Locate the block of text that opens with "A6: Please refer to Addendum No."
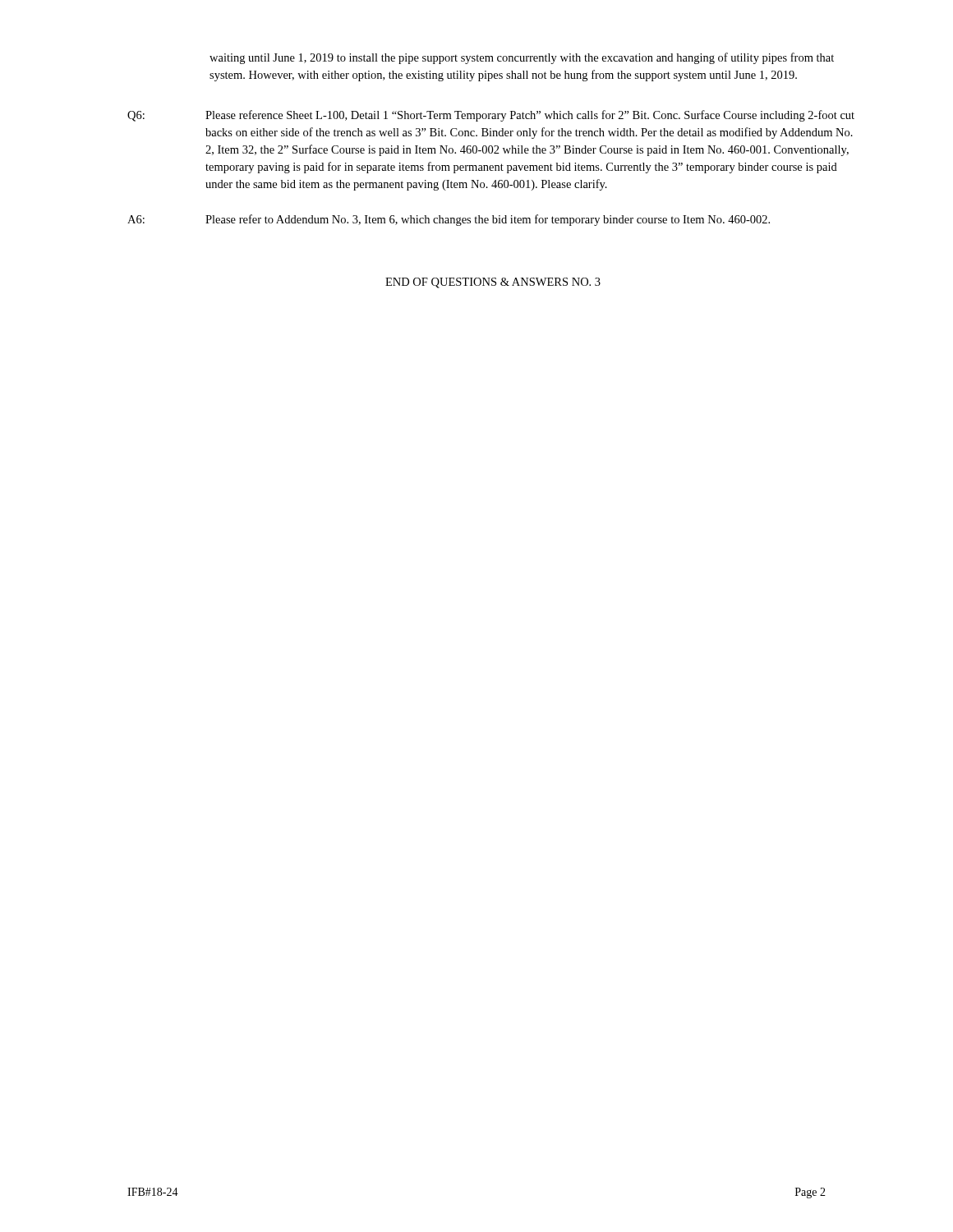 [493, 220]
